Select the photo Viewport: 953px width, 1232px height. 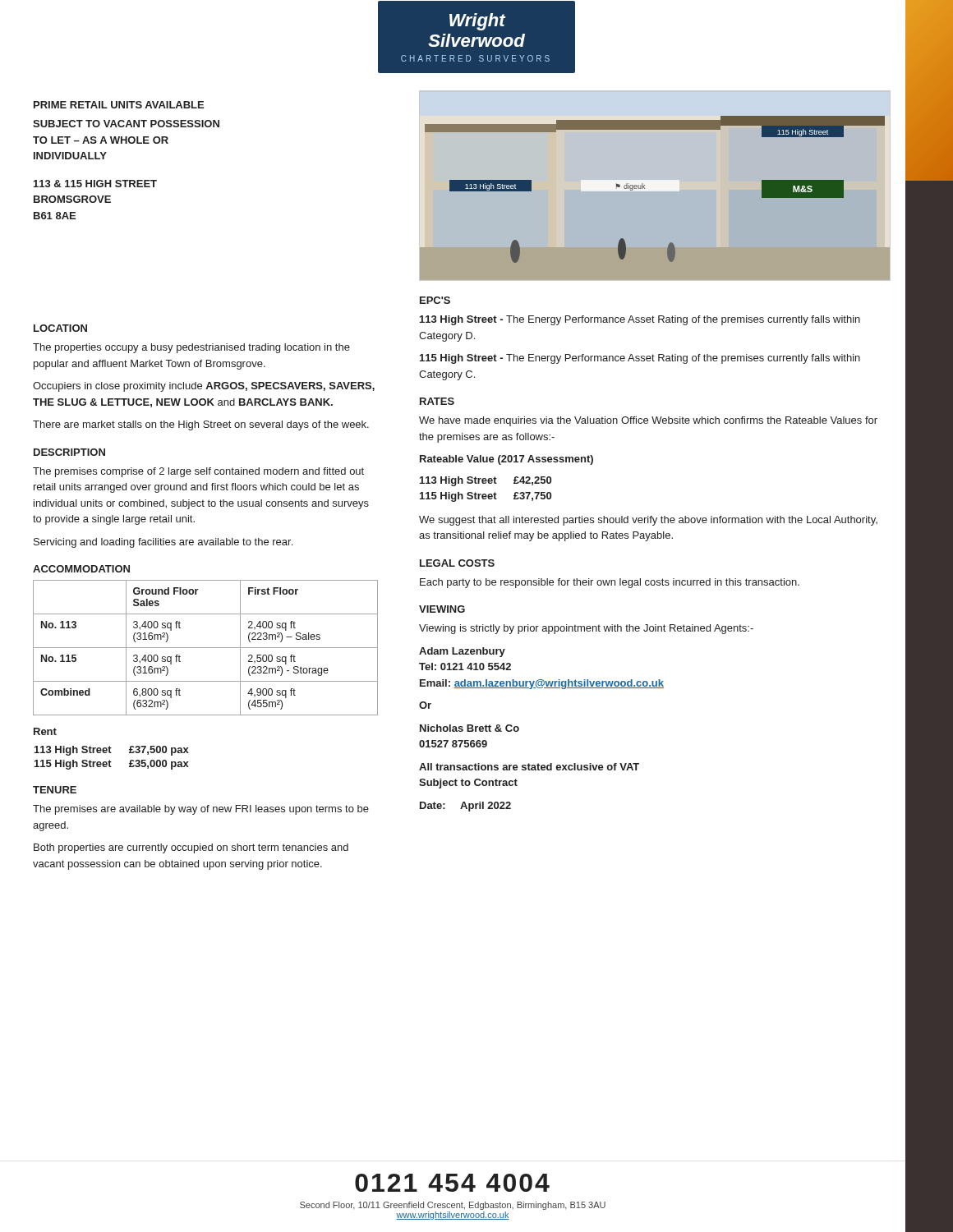click(655, 186)
